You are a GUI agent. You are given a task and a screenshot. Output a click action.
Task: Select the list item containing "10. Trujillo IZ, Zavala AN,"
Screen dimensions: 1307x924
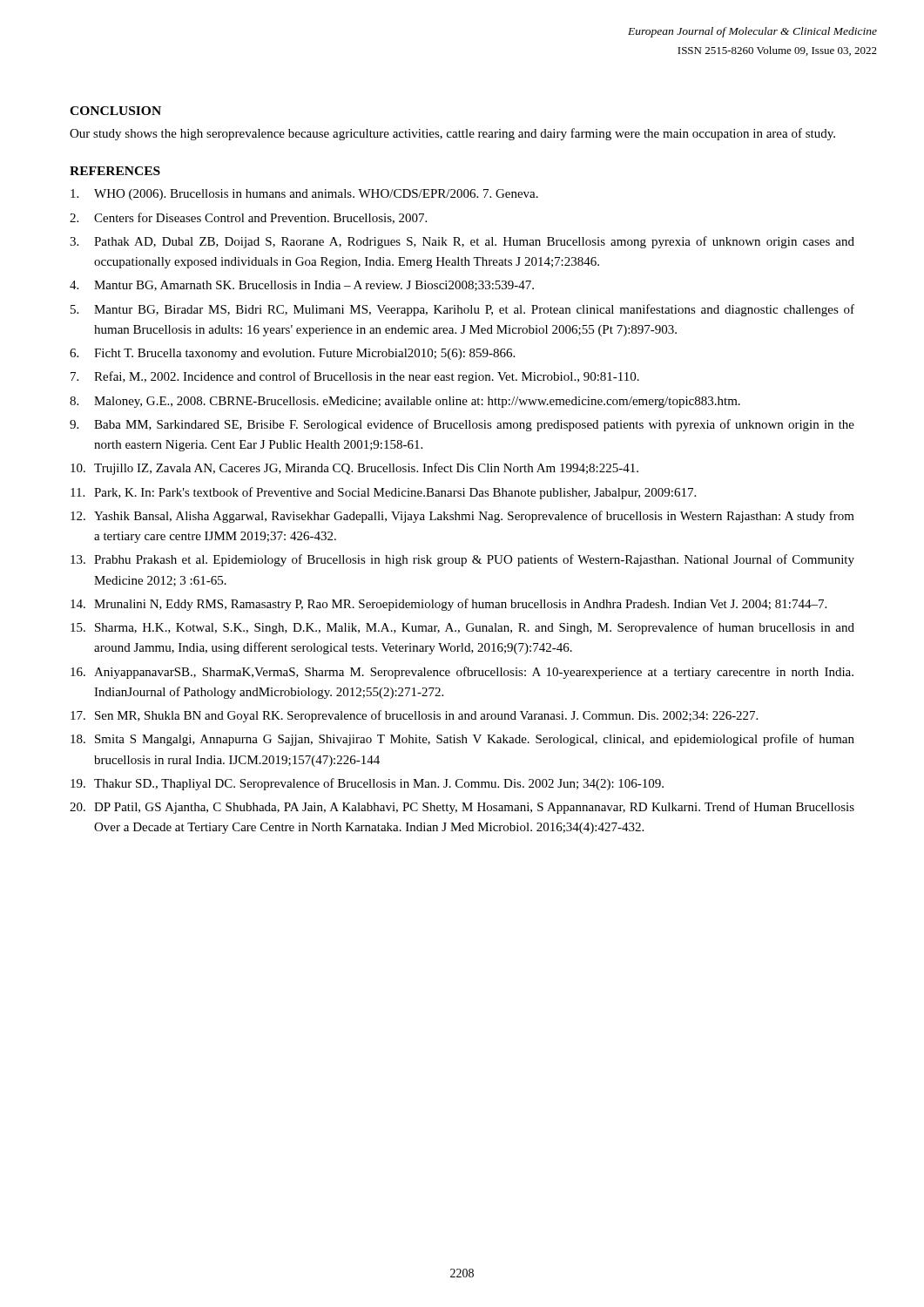[x=462, y=469]
